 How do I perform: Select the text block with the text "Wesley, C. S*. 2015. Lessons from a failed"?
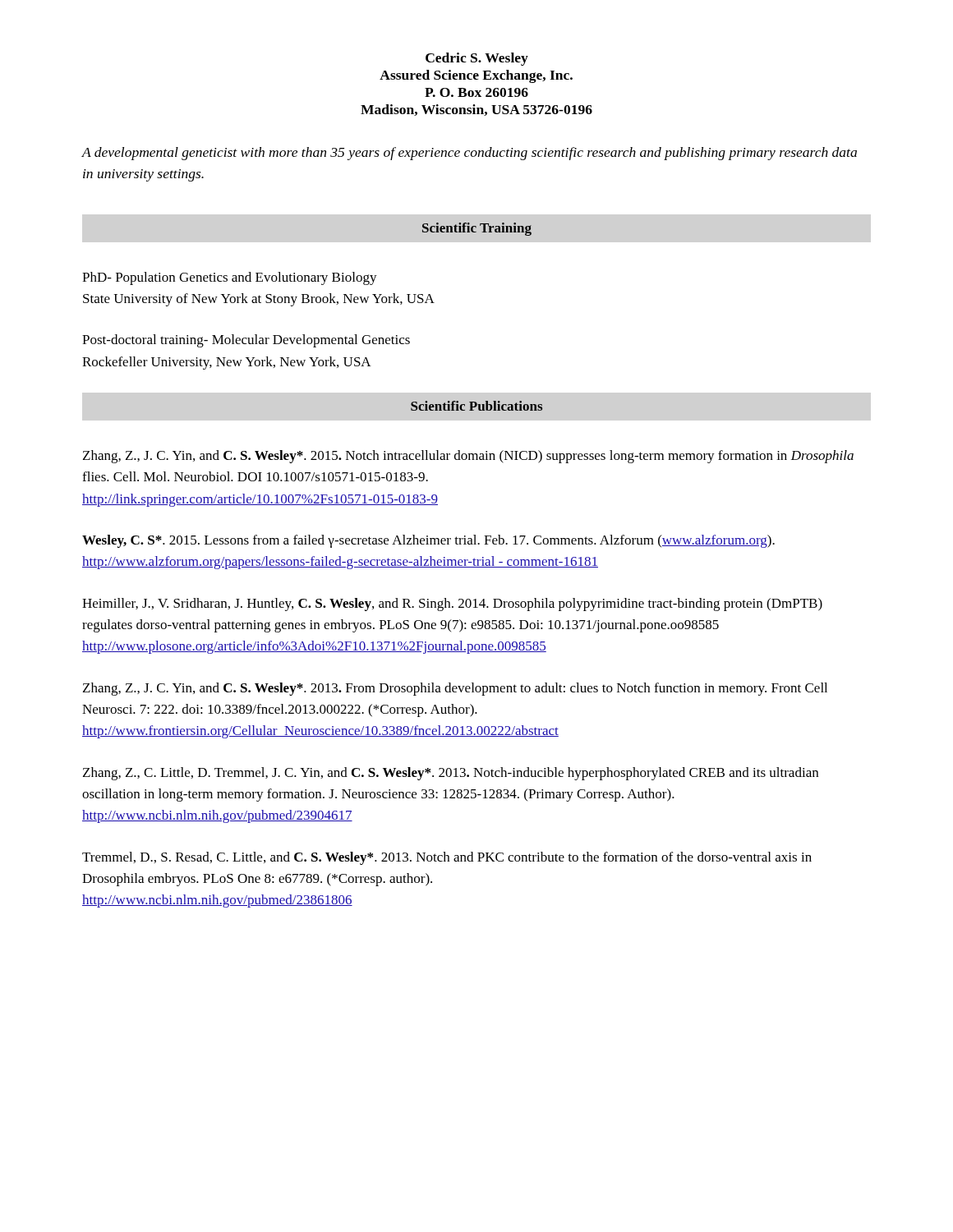click(476, 551)
